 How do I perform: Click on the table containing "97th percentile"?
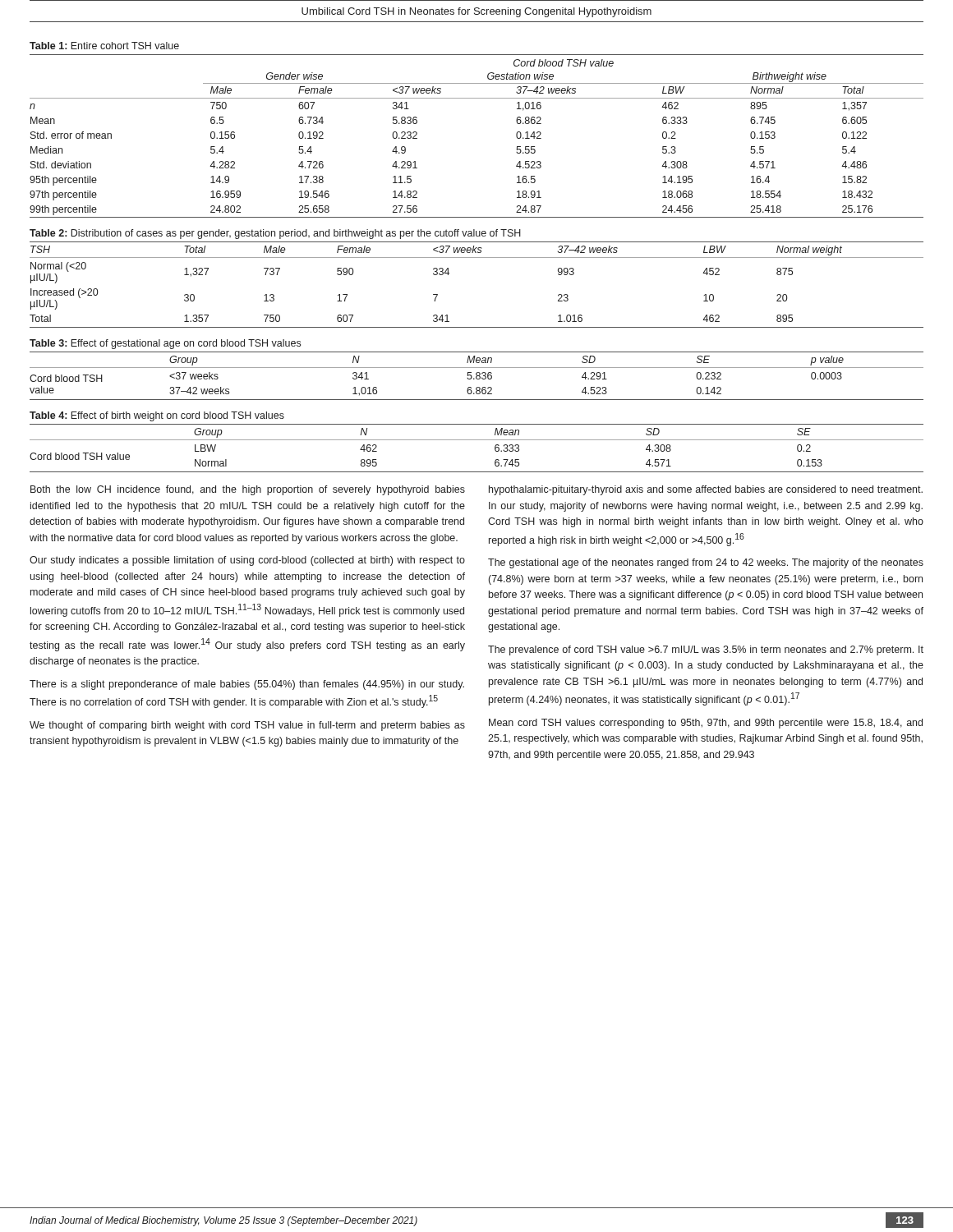(x=476, y=136)
